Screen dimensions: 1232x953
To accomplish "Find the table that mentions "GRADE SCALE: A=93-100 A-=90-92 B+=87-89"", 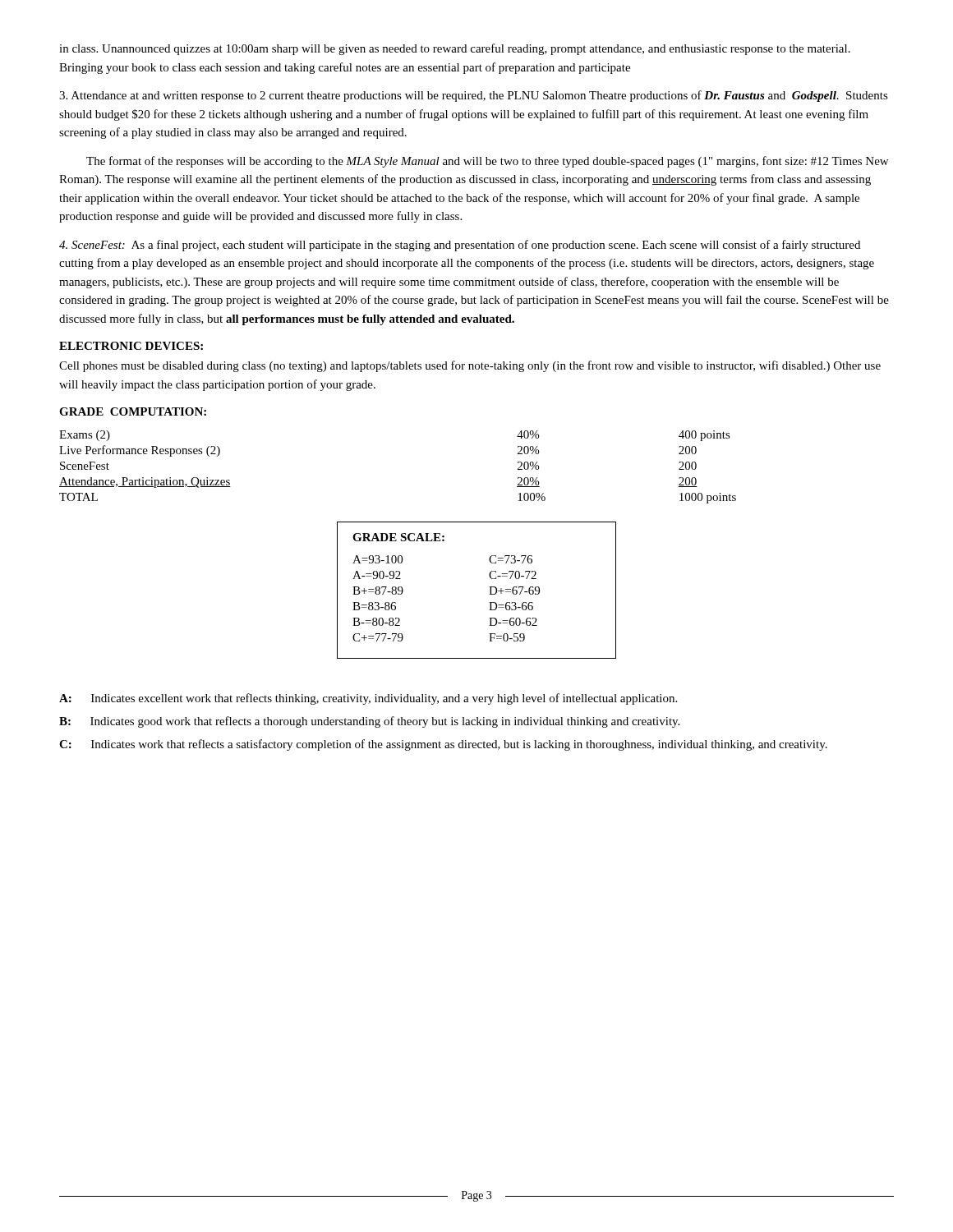I will [x=476, y=598].
